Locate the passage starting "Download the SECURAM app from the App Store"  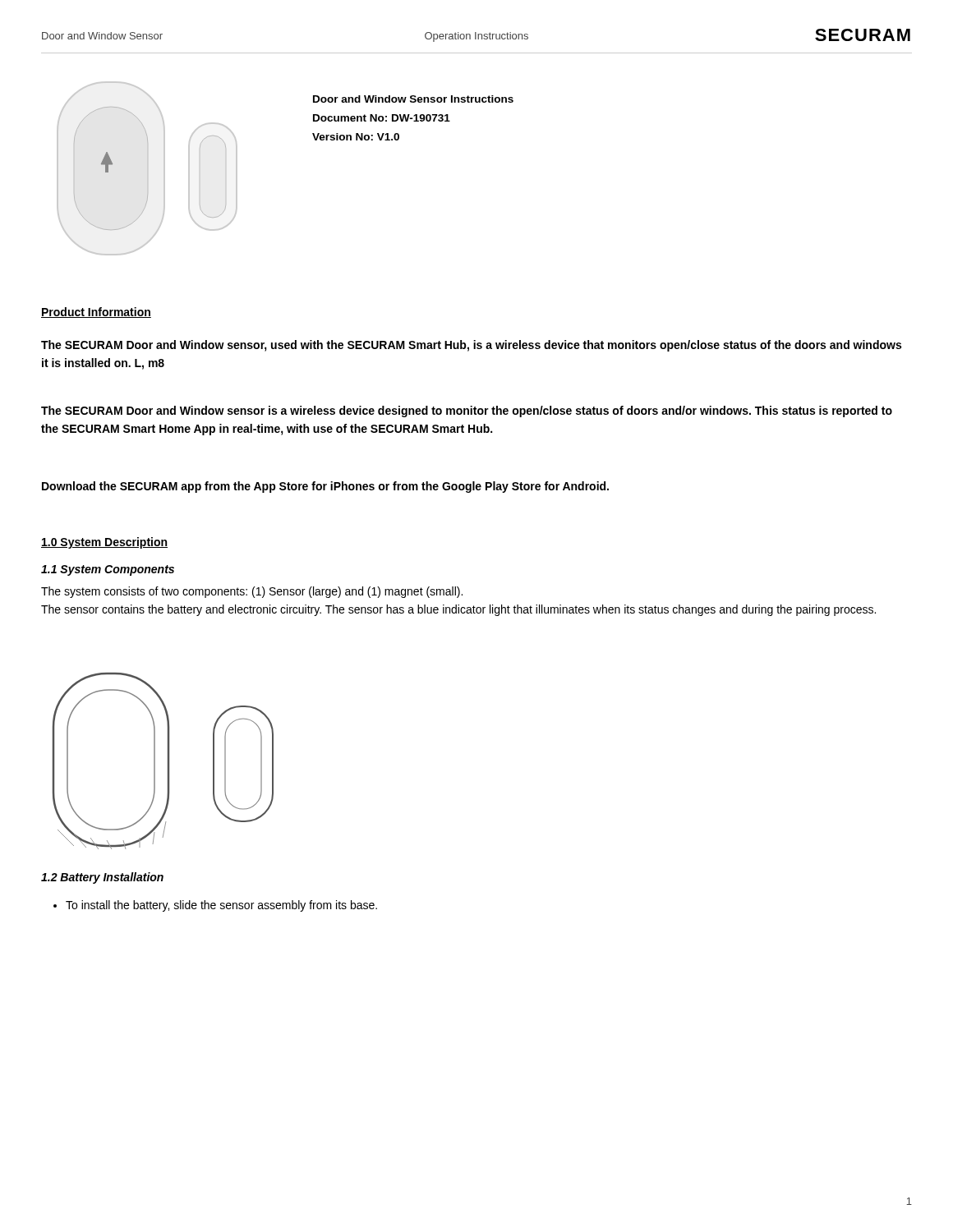click(x=325, y=486)
